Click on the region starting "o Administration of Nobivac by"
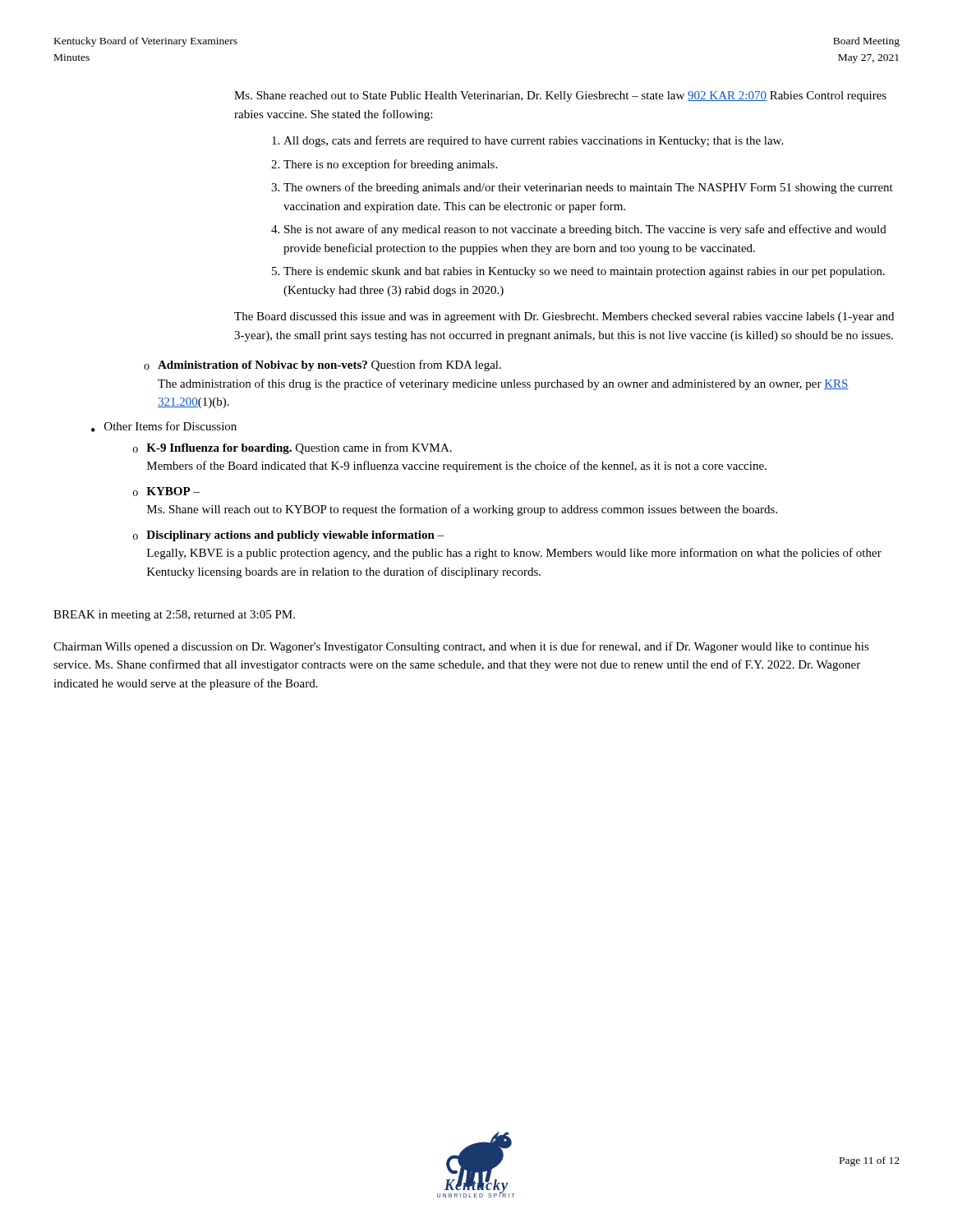The height and width of the screenshot is (1232, 953). (x=522, y=383)
